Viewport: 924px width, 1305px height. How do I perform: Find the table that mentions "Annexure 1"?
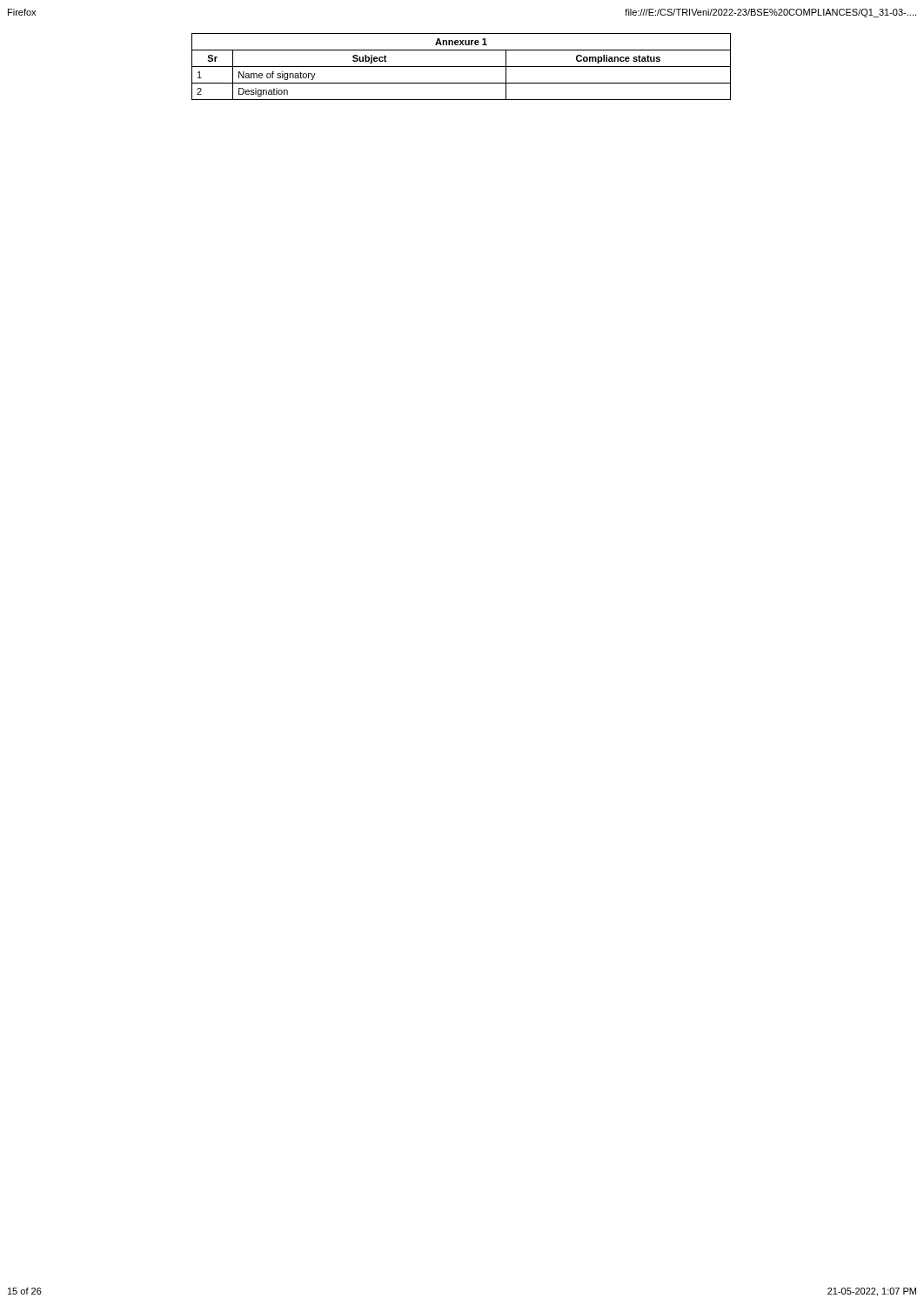[461, 67]
